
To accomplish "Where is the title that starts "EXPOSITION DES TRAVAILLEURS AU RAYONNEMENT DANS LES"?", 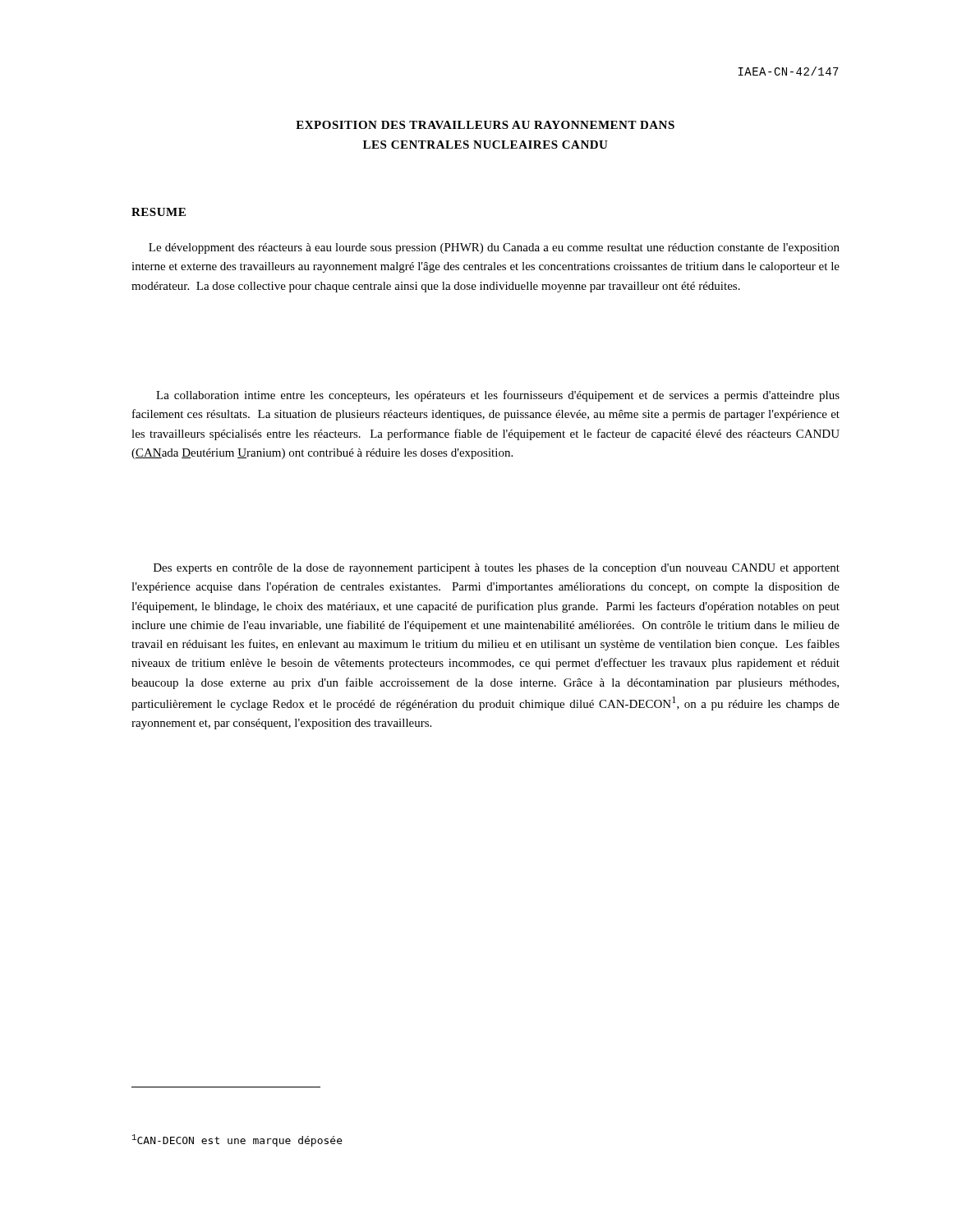I will tap(486, 135).
